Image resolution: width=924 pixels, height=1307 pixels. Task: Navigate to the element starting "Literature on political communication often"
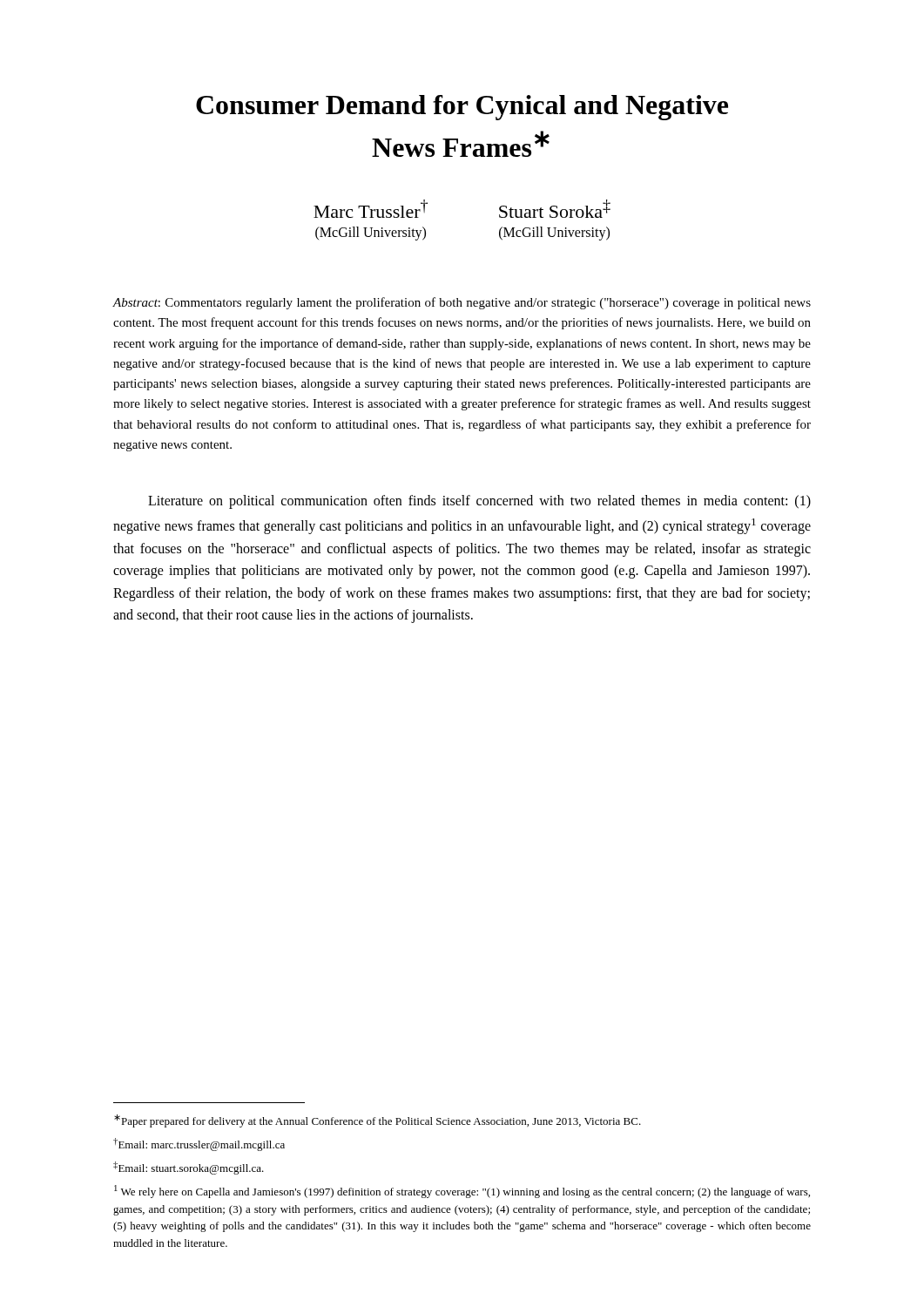coord(462,558)
